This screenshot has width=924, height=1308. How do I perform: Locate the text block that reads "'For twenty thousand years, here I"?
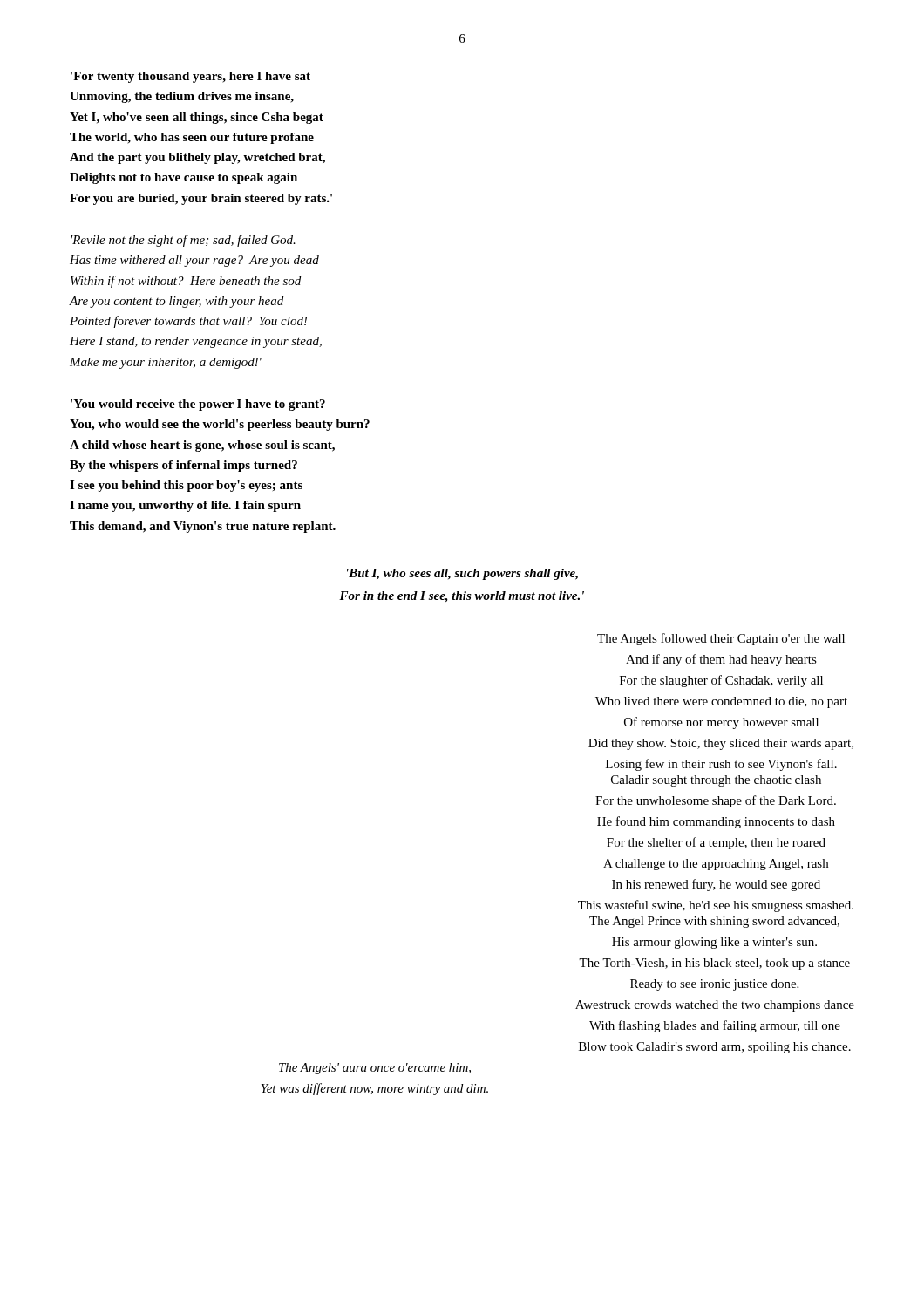coord(201,137)
